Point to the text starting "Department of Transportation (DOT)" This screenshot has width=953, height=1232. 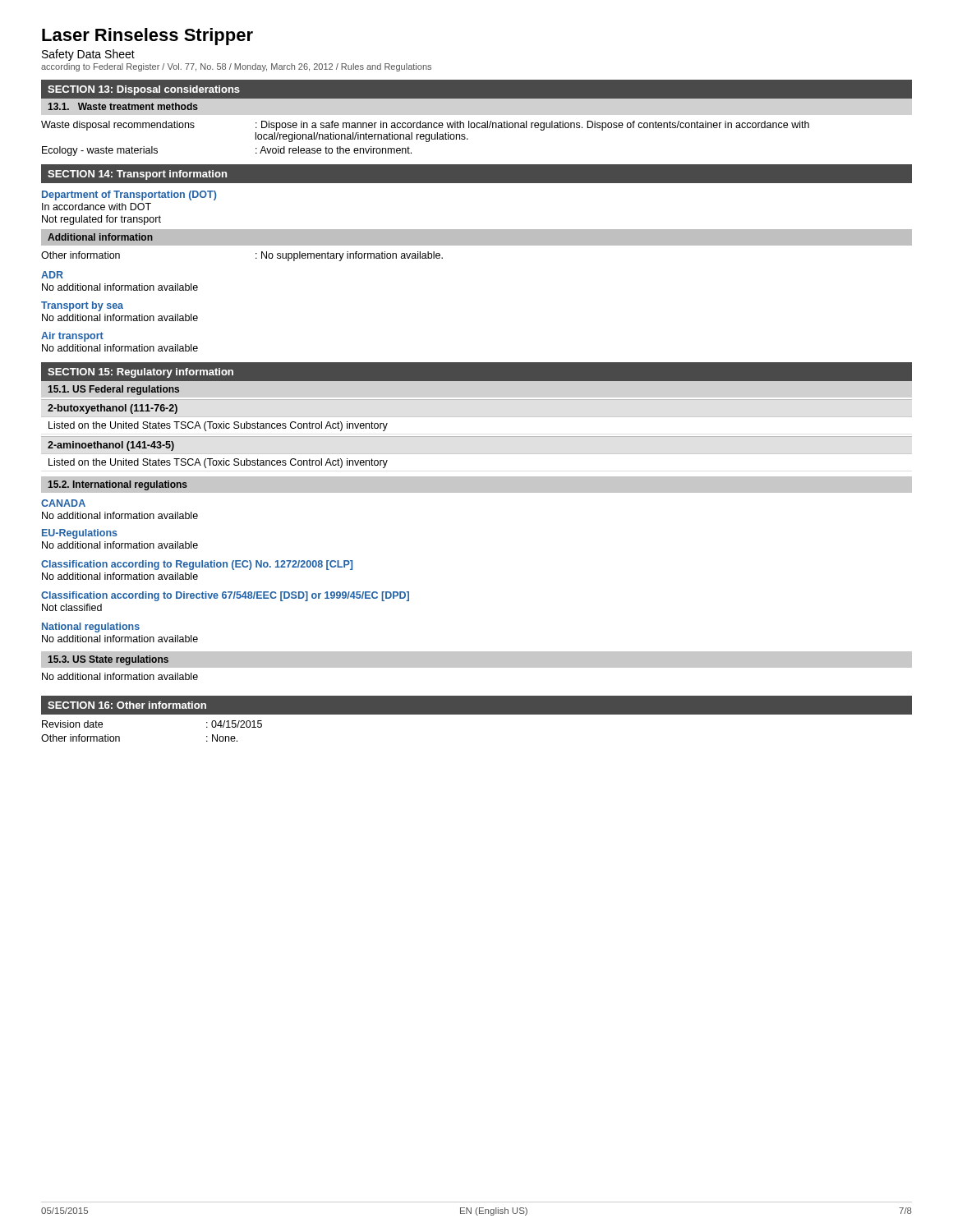(129, 195)
